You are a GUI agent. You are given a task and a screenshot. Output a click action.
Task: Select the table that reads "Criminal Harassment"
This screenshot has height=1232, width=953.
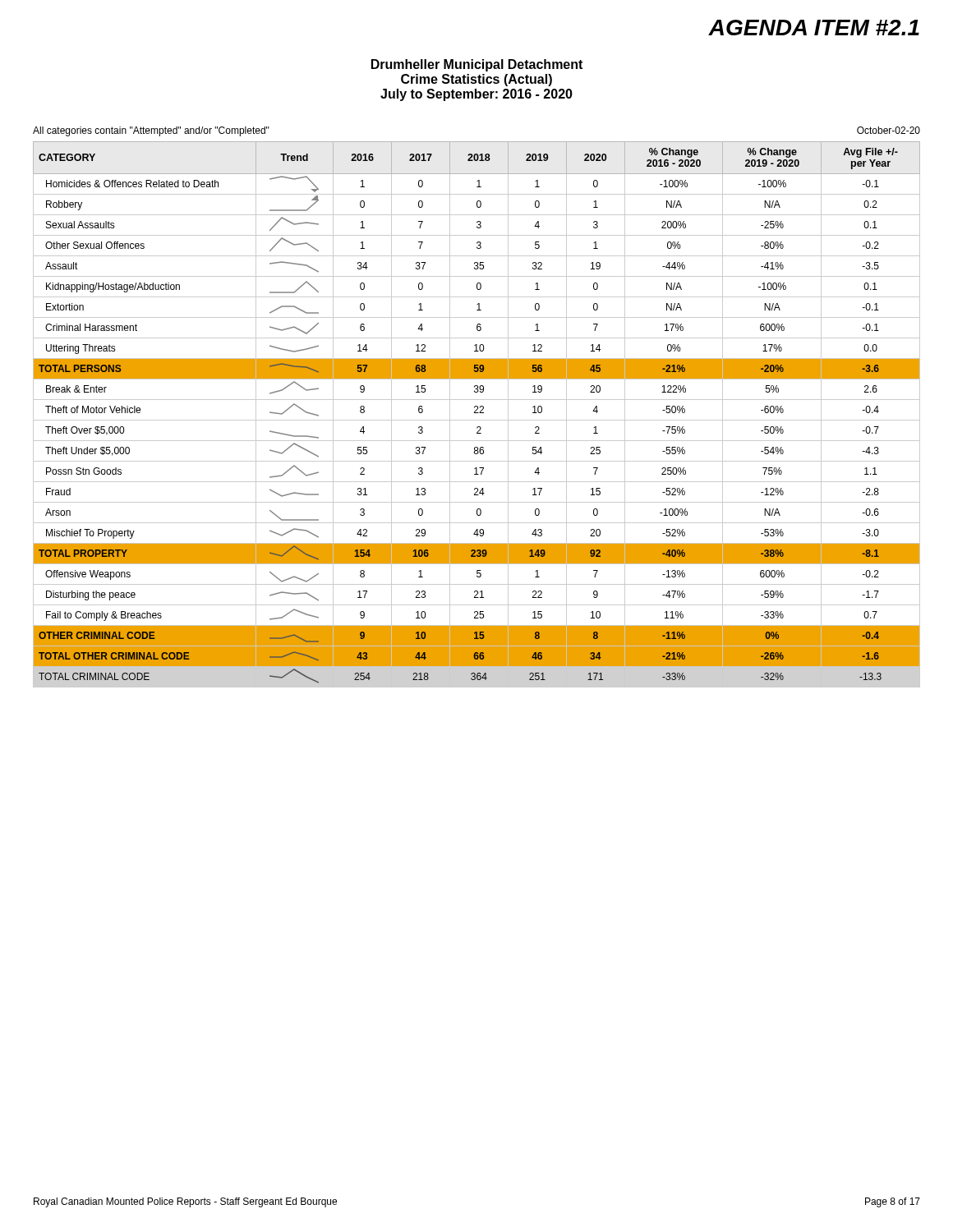476,414
